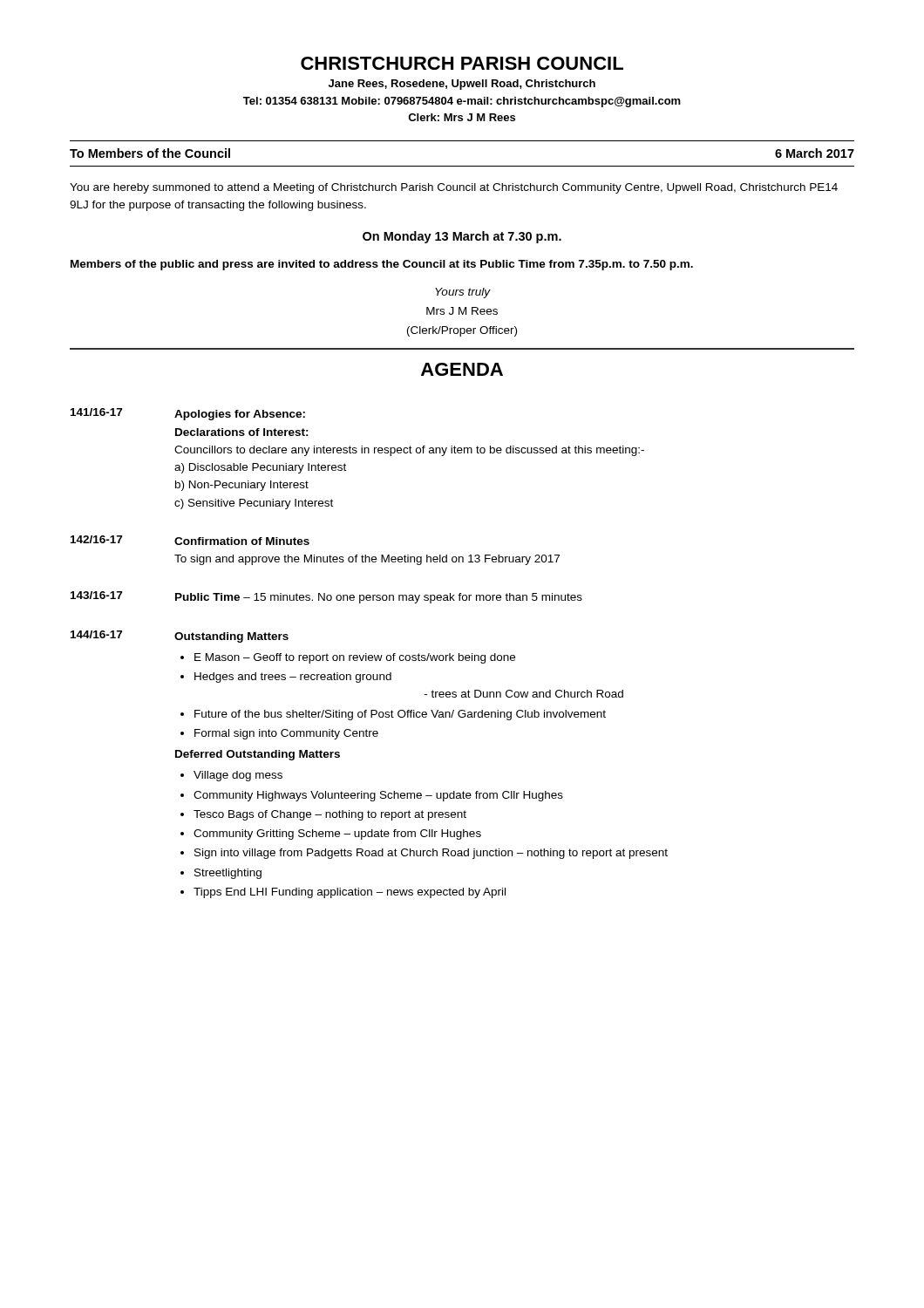Locate the text block containing "You are hereby summoned to attend a"
The width and height of the screenshot is (924, 1308).
point(454,195)
